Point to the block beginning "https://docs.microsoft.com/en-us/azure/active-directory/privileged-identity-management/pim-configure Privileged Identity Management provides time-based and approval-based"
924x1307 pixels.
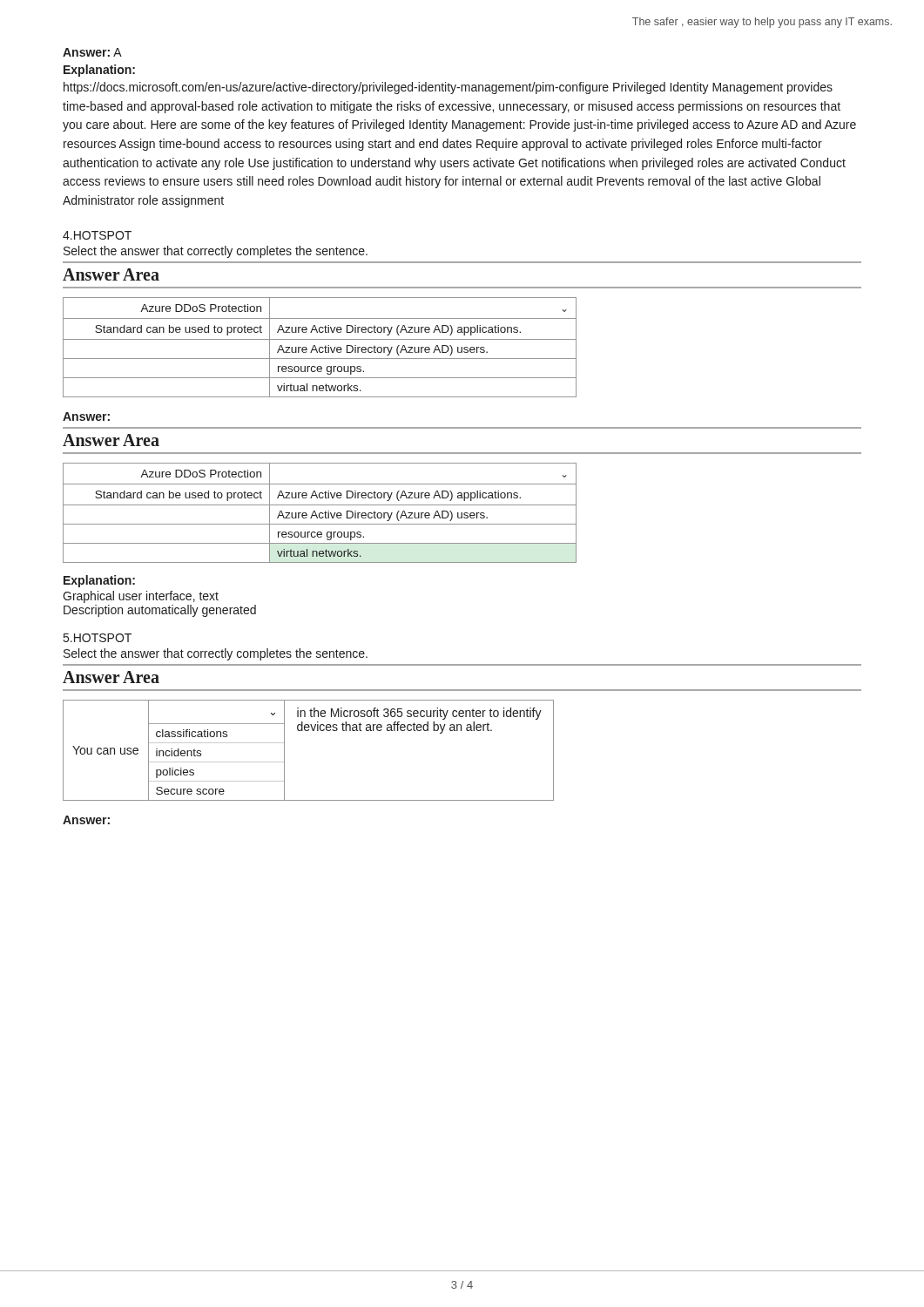(460, 144)
